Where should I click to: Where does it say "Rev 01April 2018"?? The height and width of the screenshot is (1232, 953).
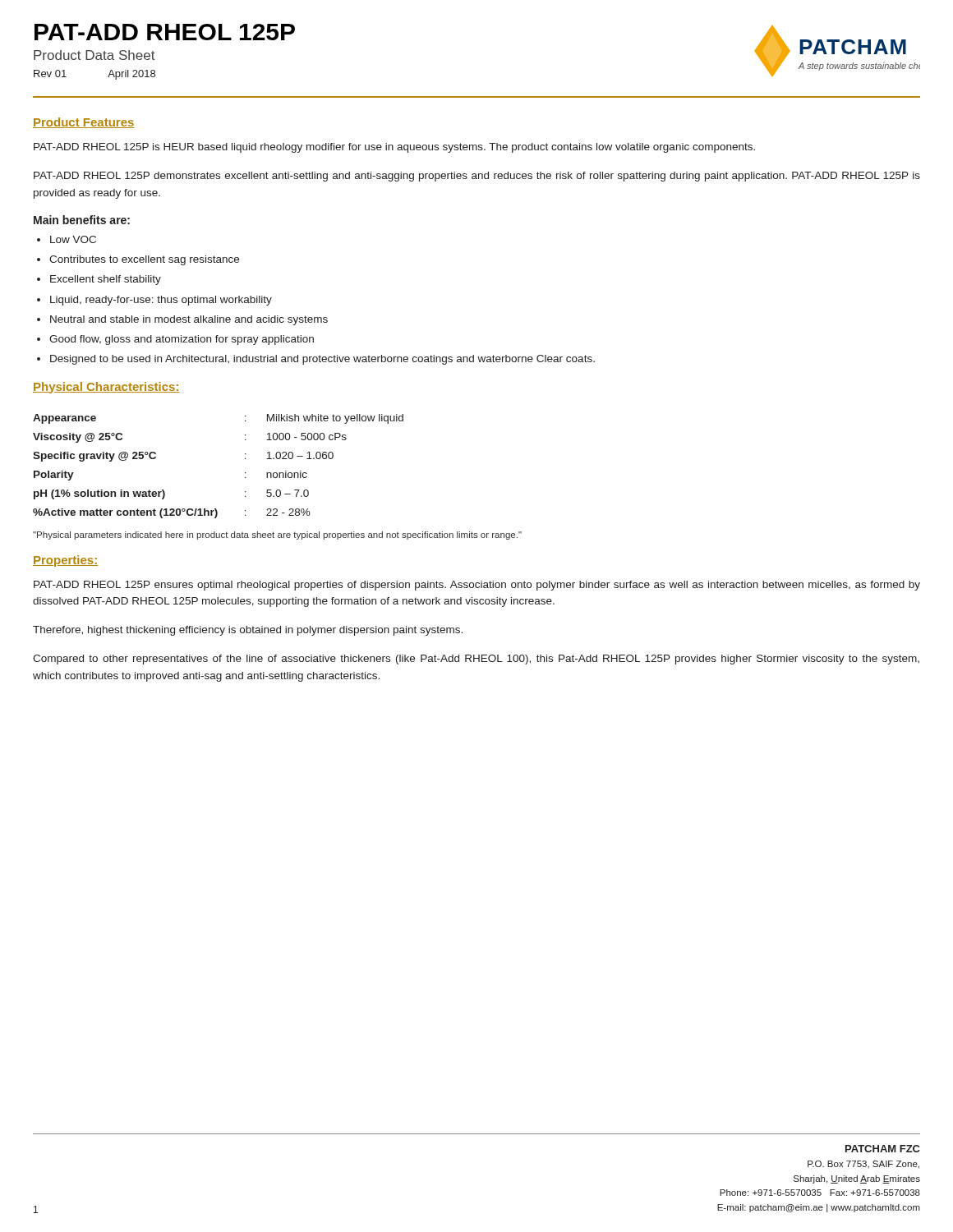click(x=46, y=74)
